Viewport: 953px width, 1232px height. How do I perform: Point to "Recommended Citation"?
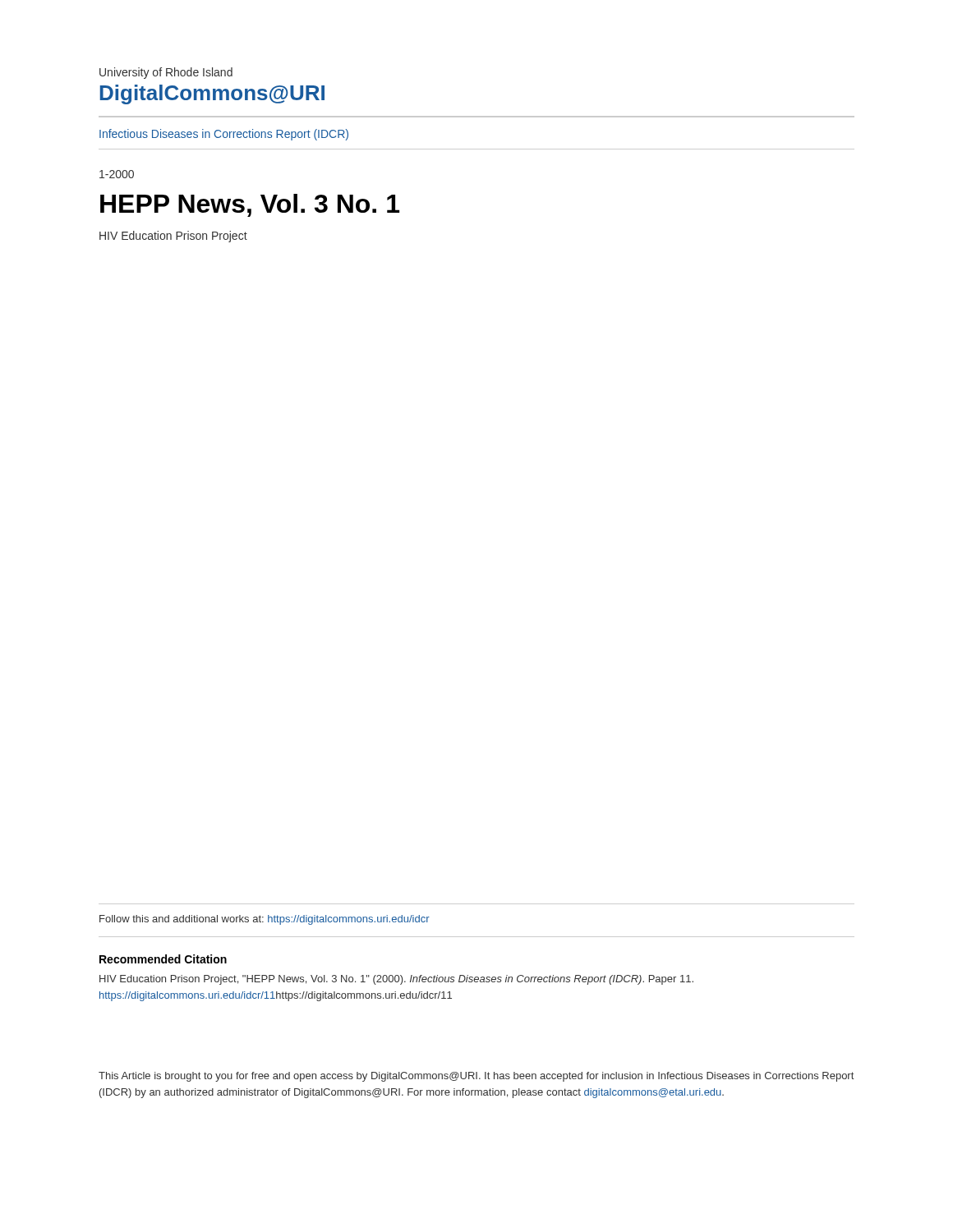pyautogui.click(x=163, y=959)
